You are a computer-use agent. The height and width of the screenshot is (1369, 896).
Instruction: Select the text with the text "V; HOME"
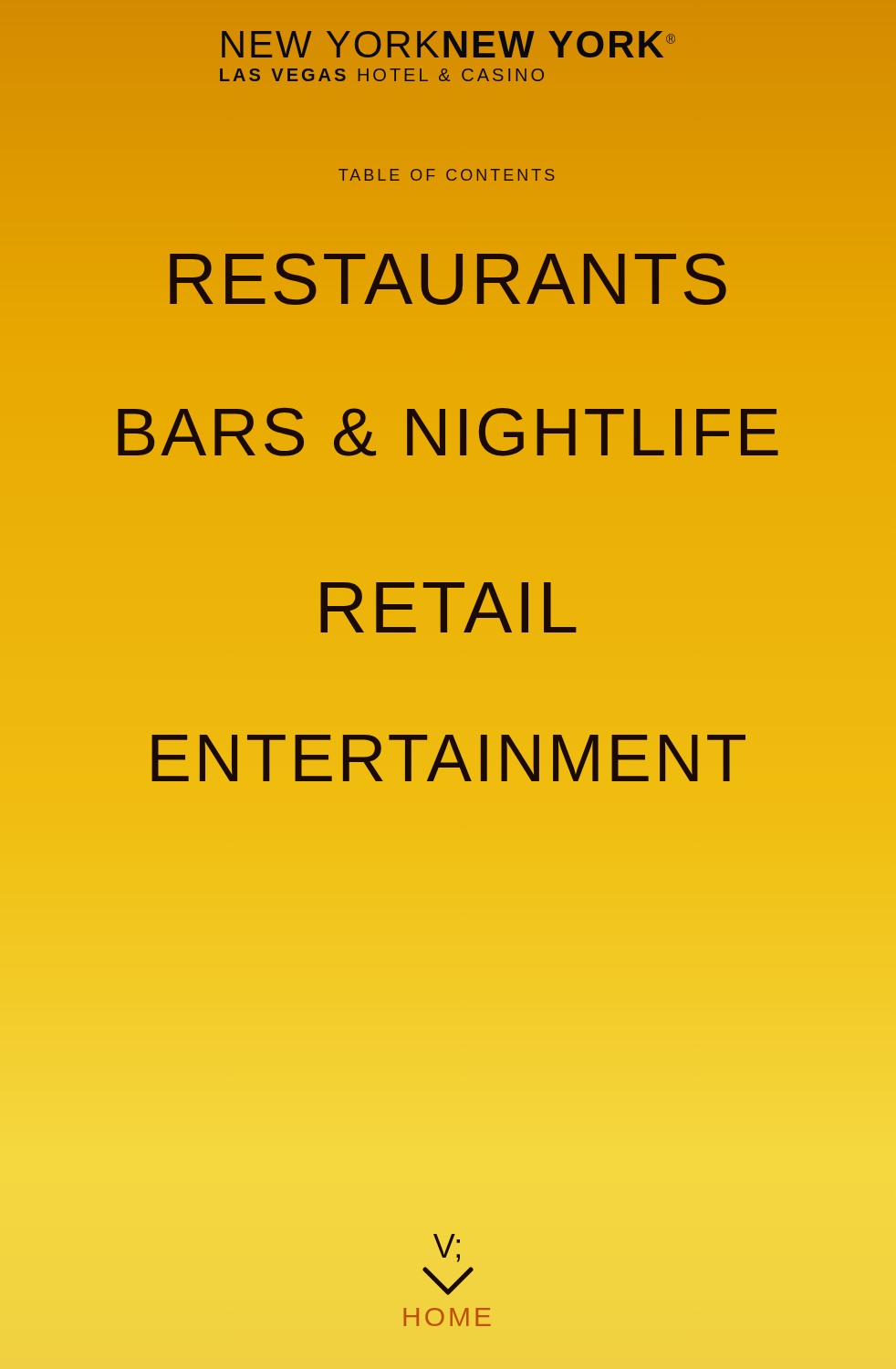448,1281
